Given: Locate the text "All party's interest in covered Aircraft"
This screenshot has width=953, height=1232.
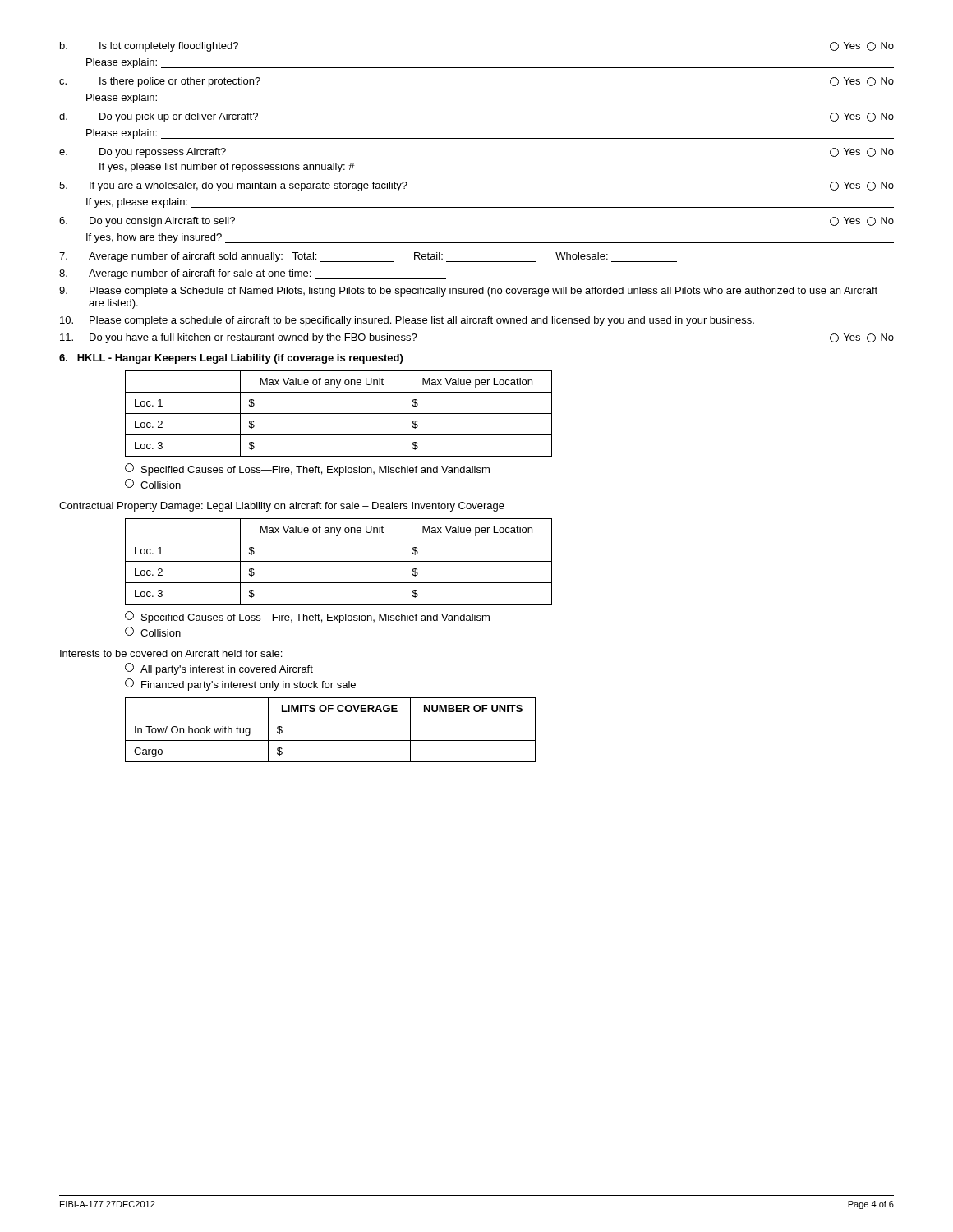Looking at the screenshot, I should [219, 669].
